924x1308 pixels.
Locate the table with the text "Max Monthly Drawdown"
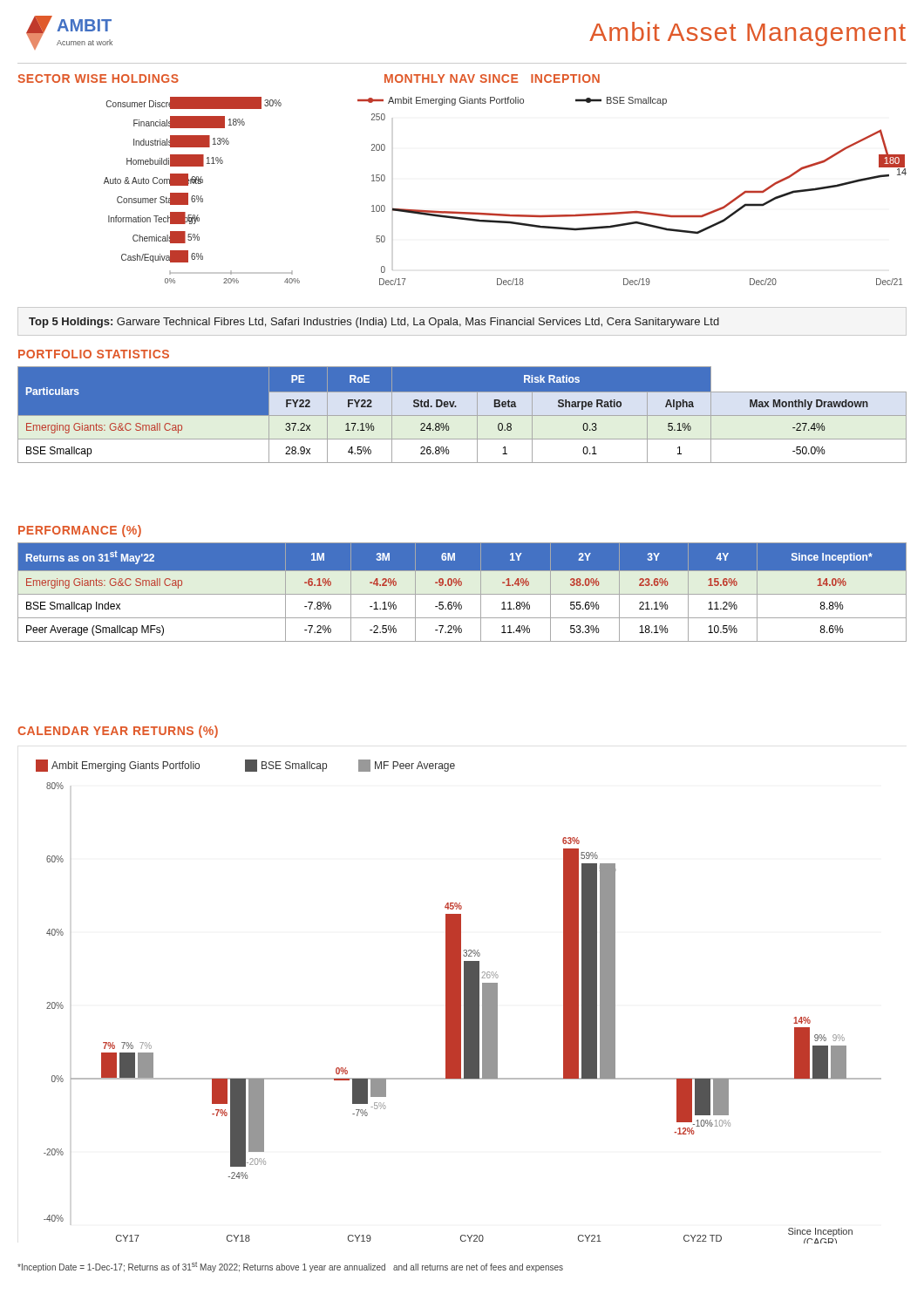[x=462, y=415]
